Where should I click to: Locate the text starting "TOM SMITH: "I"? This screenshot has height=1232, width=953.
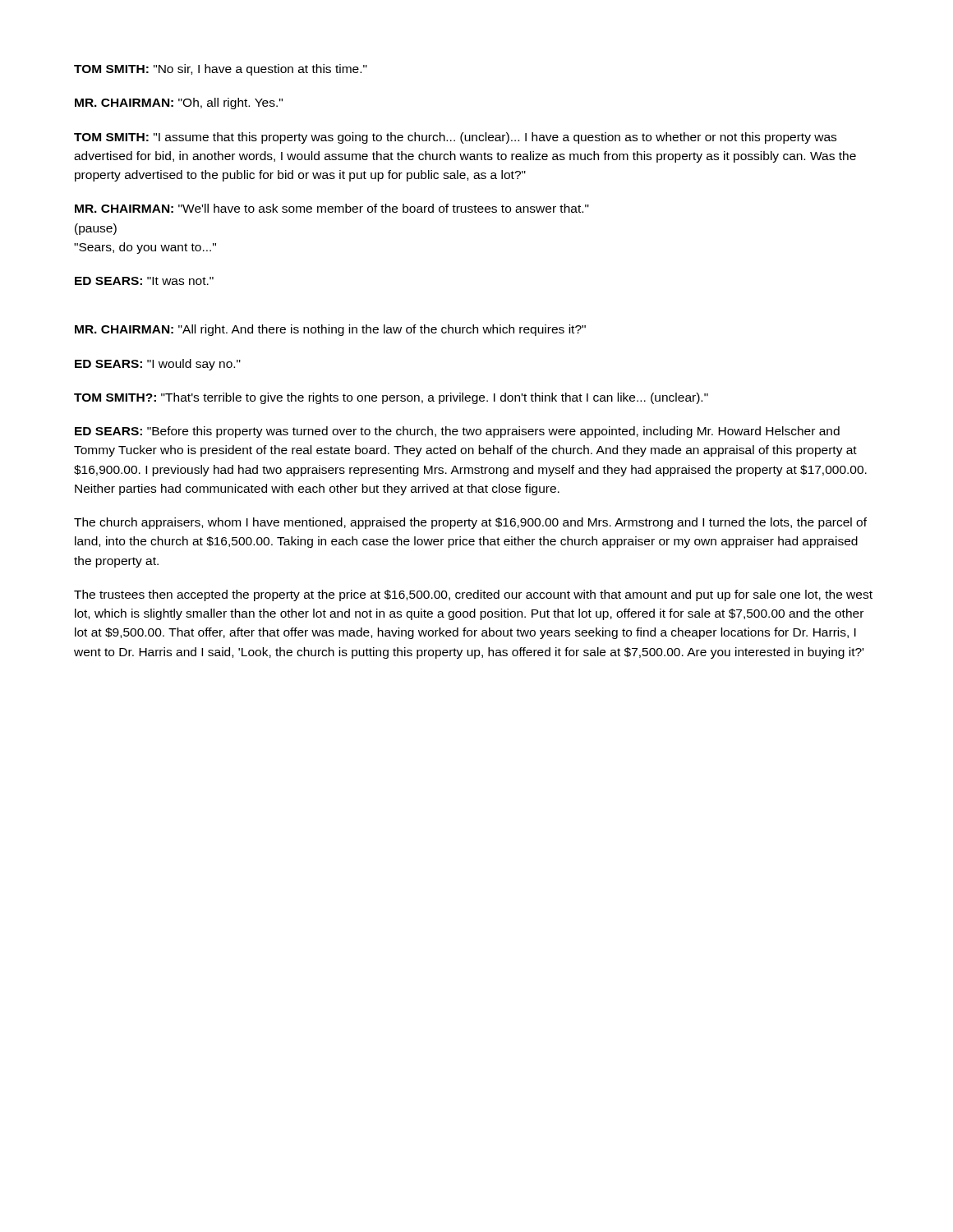coord(476,156)
